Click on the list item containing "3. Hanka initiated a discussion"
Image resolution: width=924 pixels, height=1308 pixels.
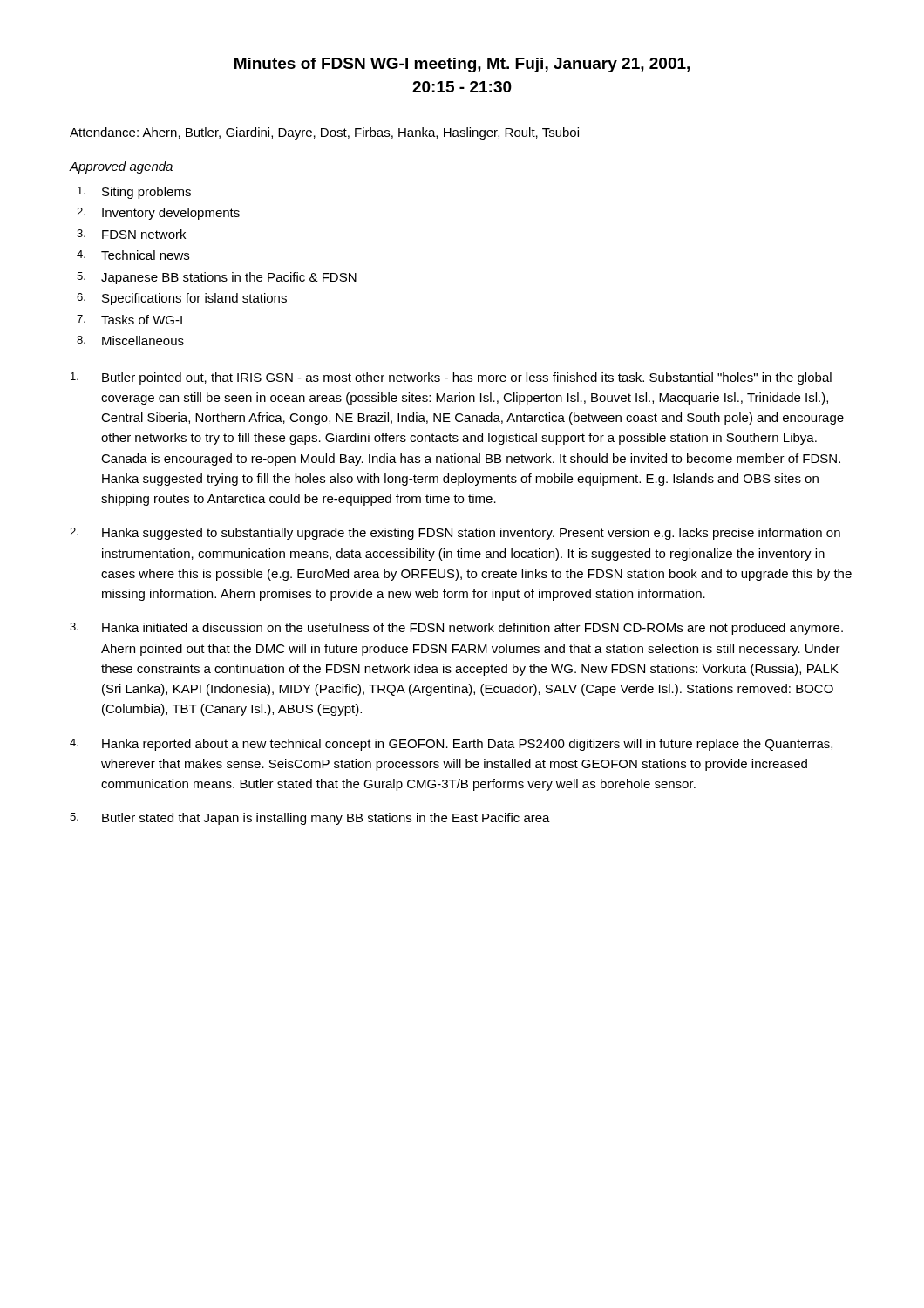pyautogui.click(x=462, y=668)
